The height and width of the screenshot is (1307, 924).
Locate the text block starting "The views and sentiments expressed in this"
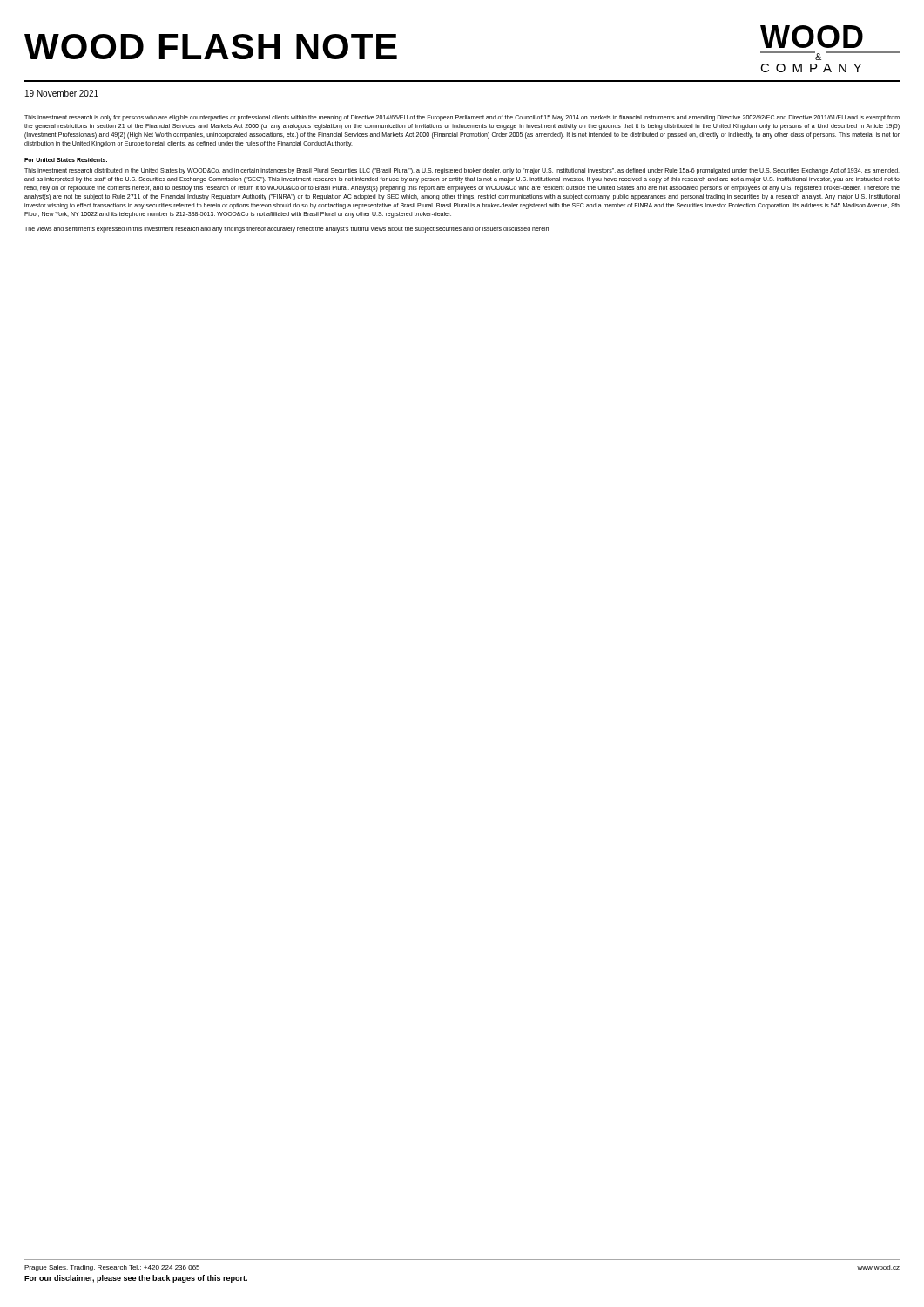pos(288,228)
